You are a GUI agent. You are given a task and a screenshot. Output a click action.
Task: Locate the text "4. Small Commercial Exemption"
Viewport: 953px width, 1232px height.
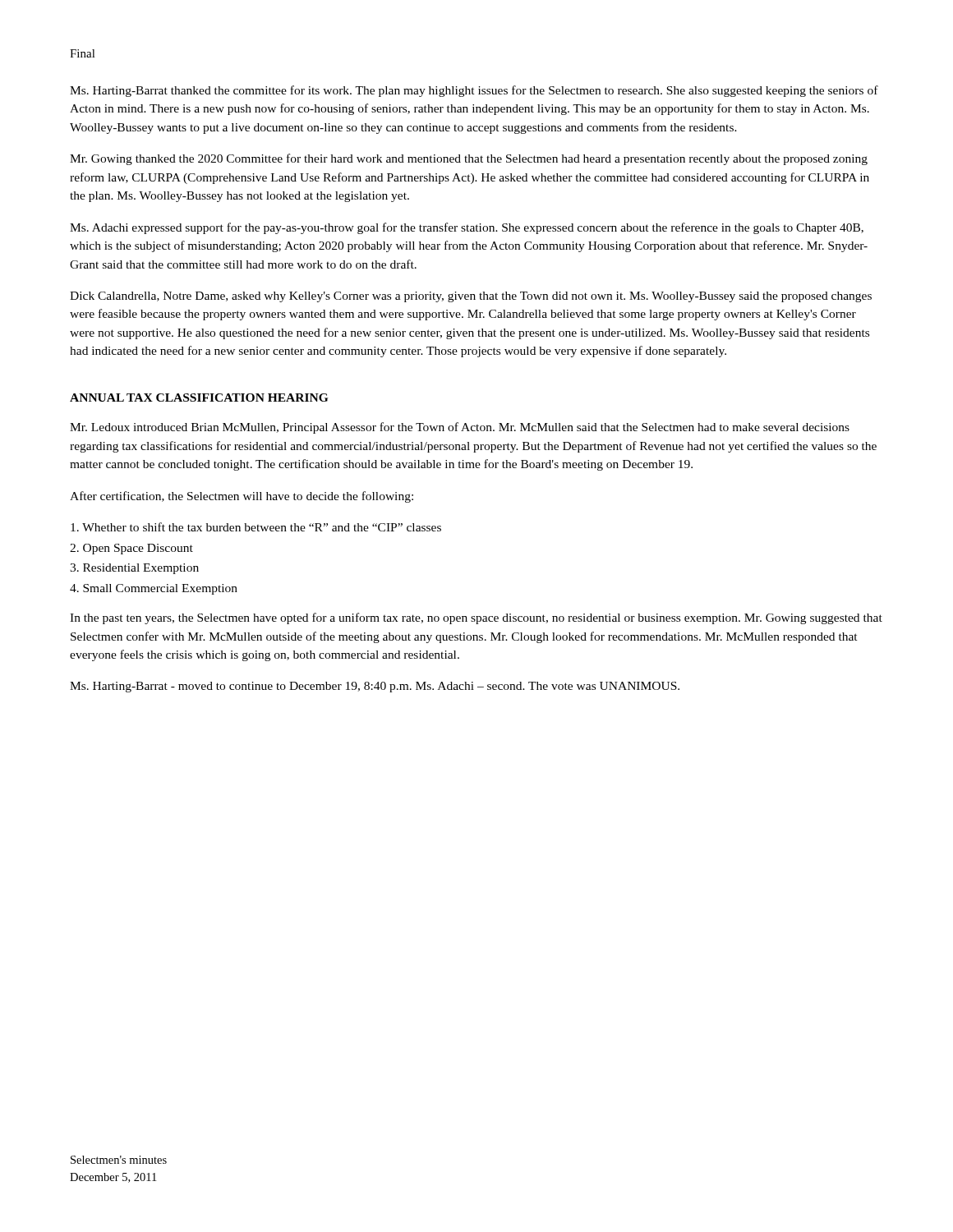tap(154, 587)
